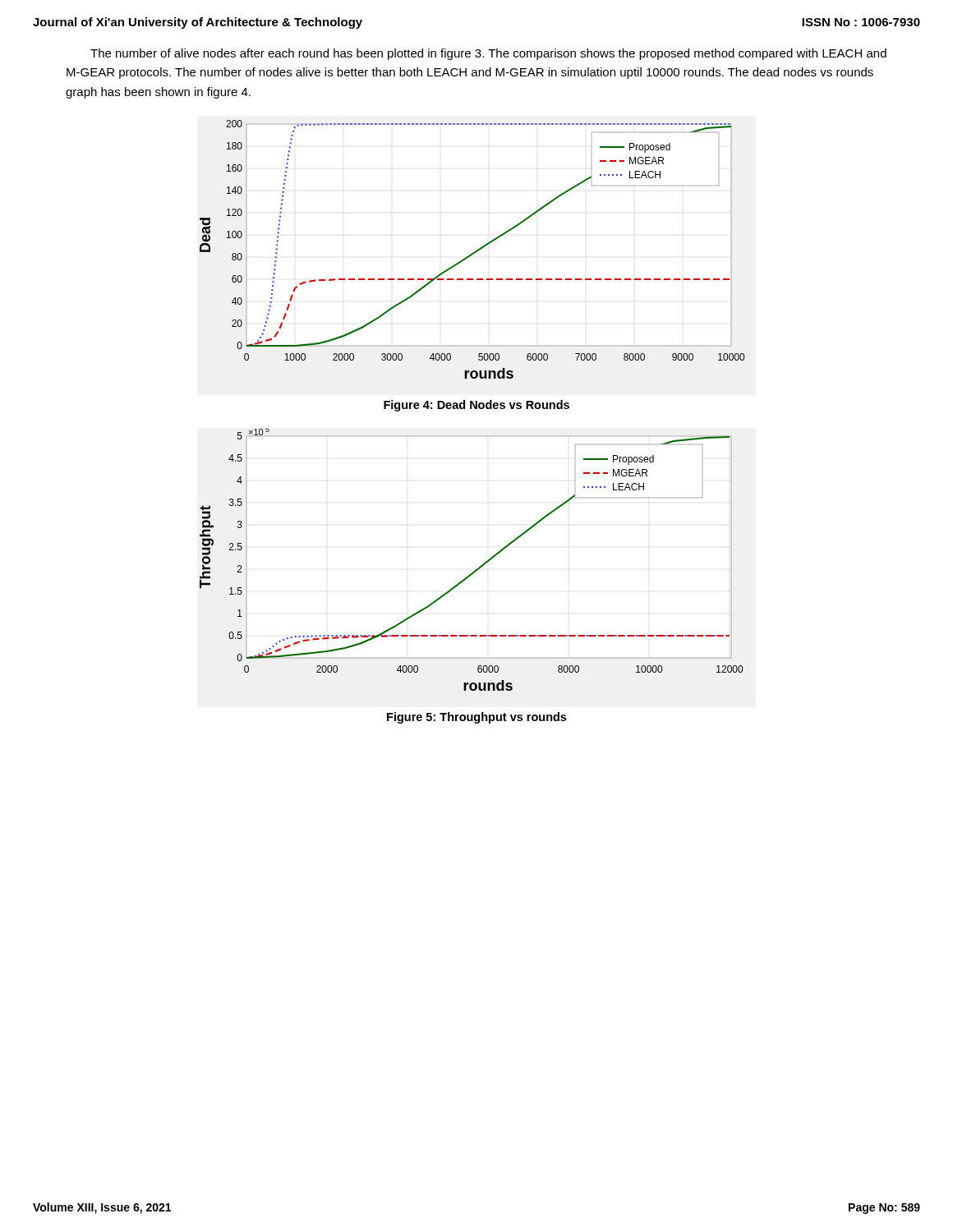Where is the caption that starts "Figure 5: Throughput"?
This screenshot has width=953, height=1232.
coord(476,717)
